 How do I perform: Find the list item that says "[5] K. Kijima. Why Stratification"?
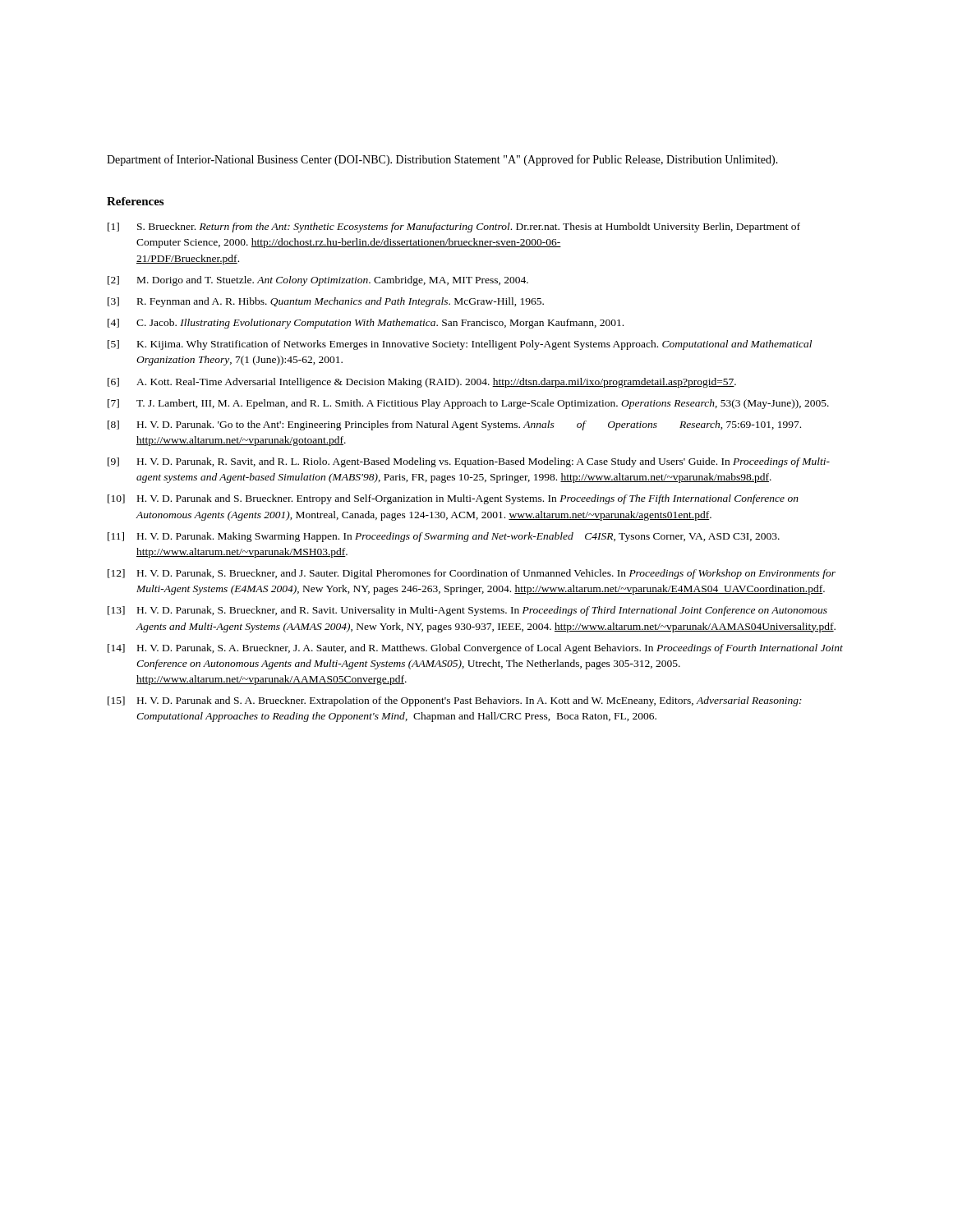pos(476,352)
